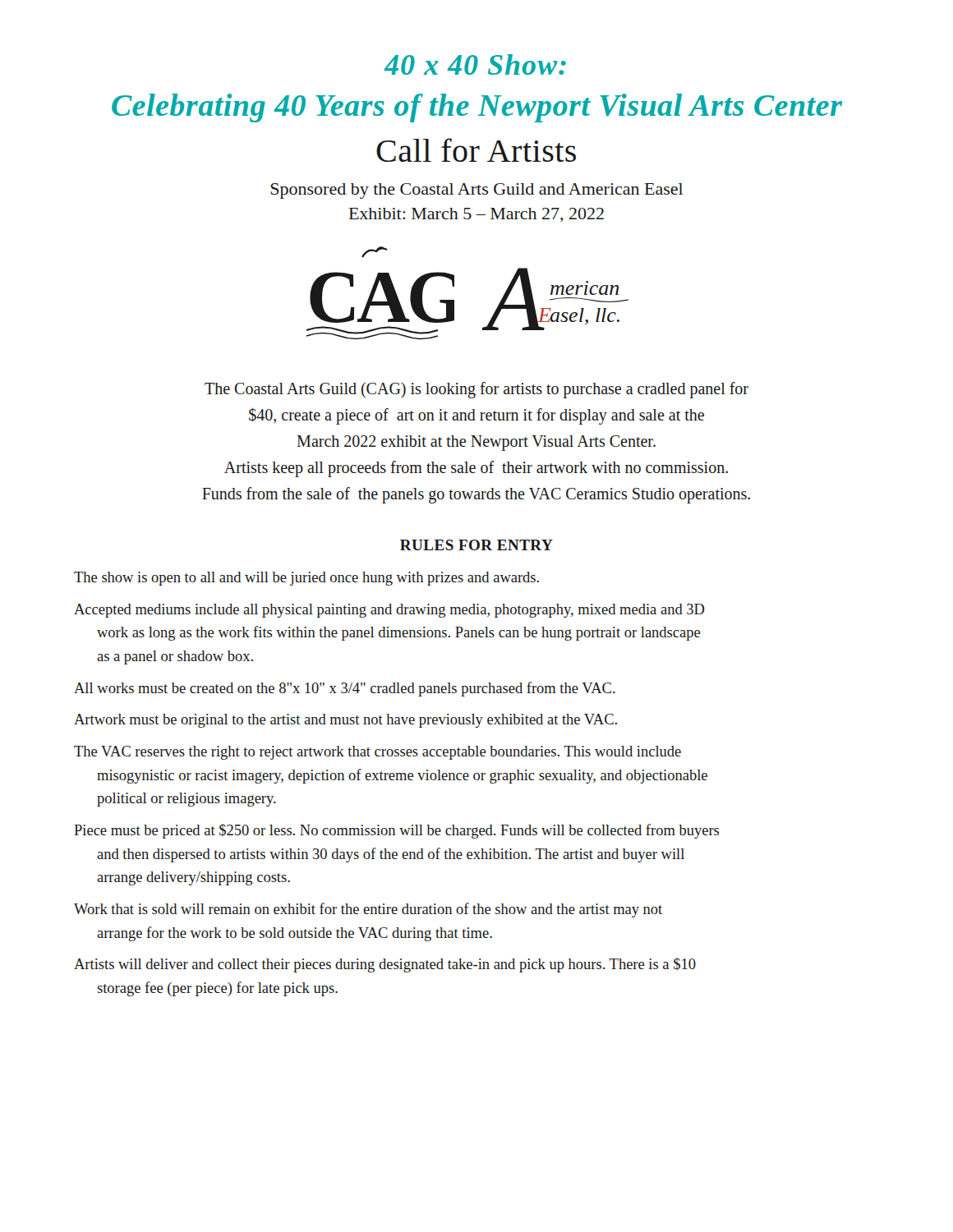Locate the element starting "Sponsored by the"

(x=476, y=188)
